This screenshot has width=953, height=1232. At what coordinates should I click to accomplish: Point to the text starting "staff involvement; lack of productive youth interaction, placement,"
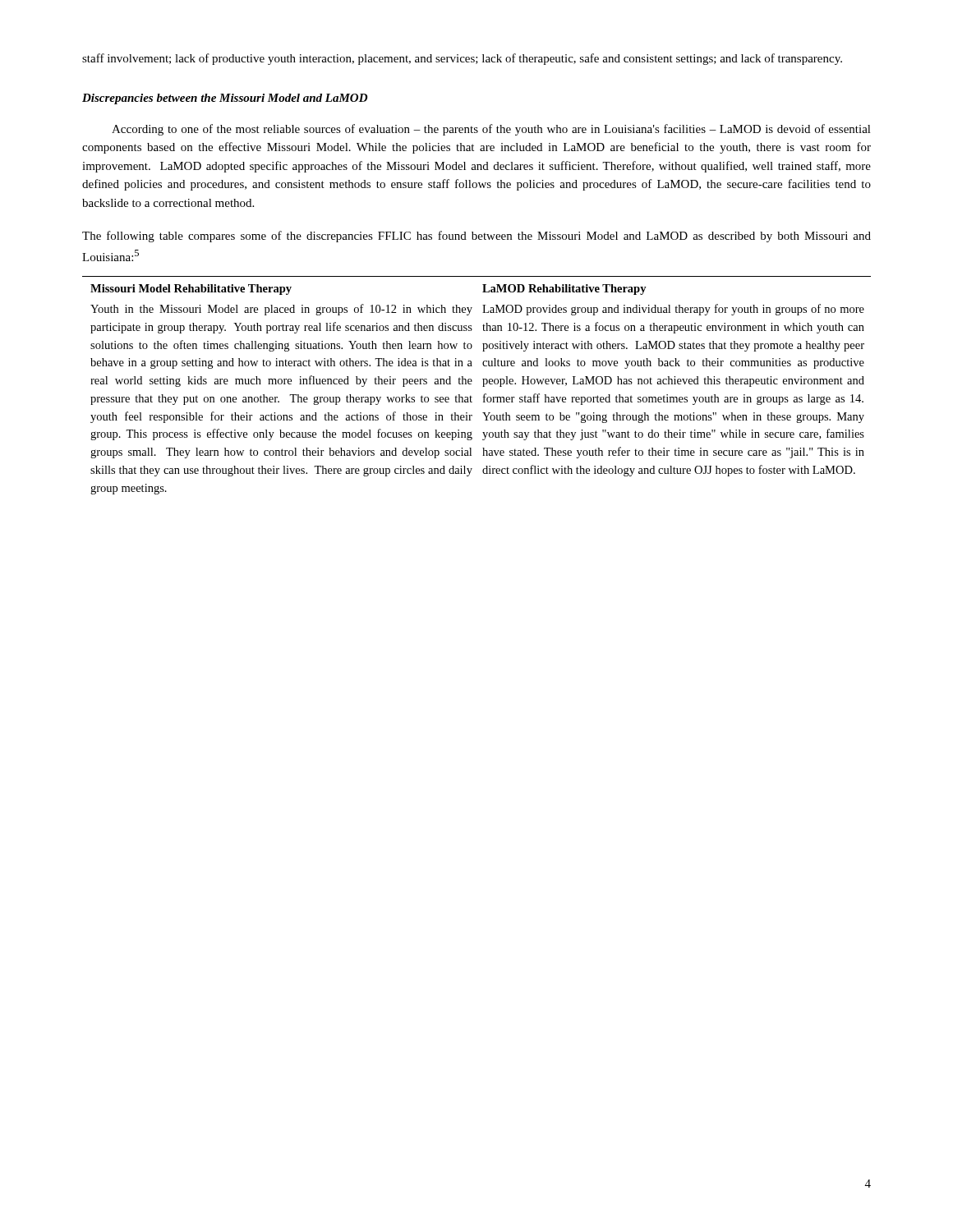point(462,58)
